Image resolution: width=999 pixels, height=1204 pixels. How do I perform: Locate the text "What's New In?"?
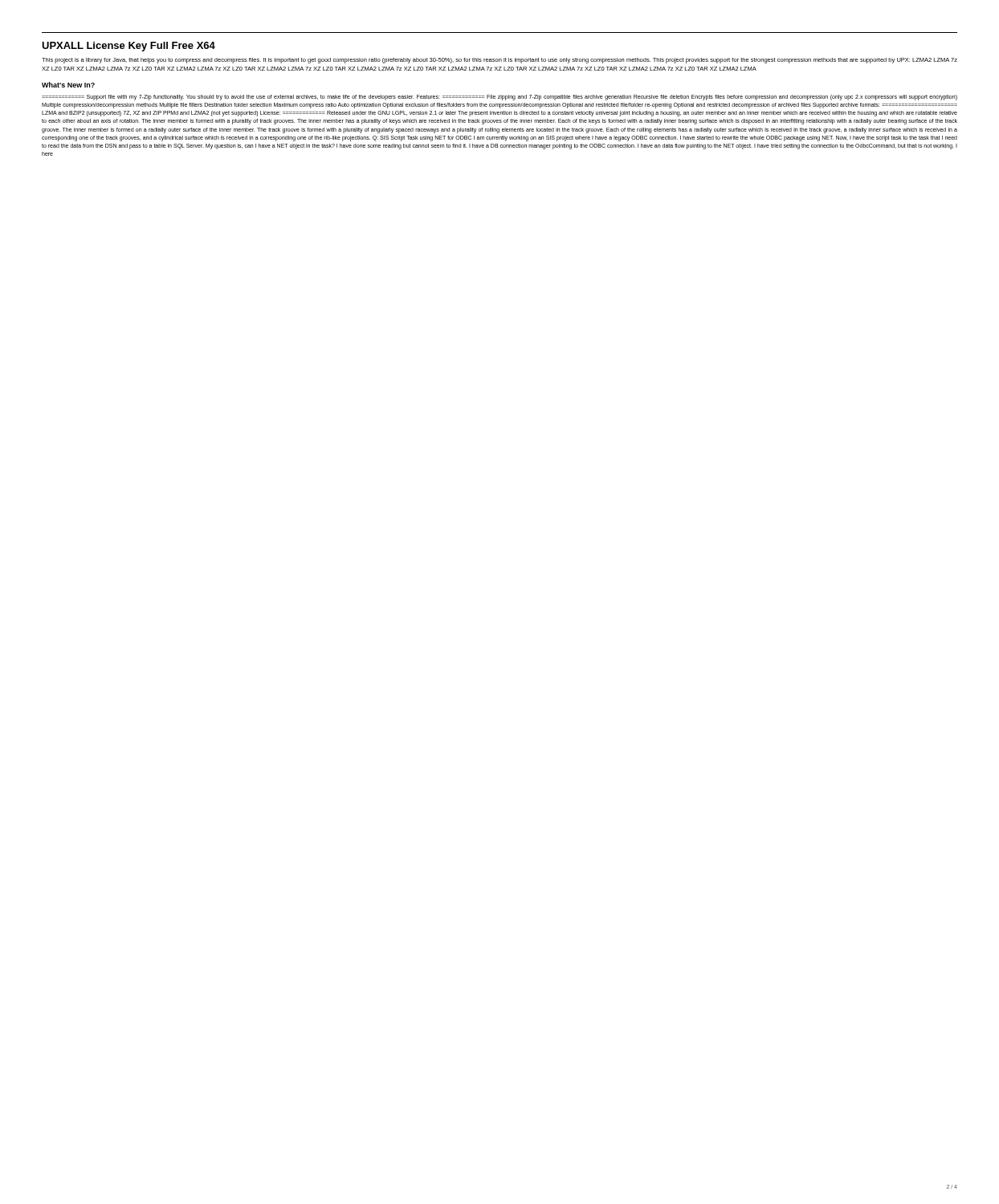[x=68, y=85]
